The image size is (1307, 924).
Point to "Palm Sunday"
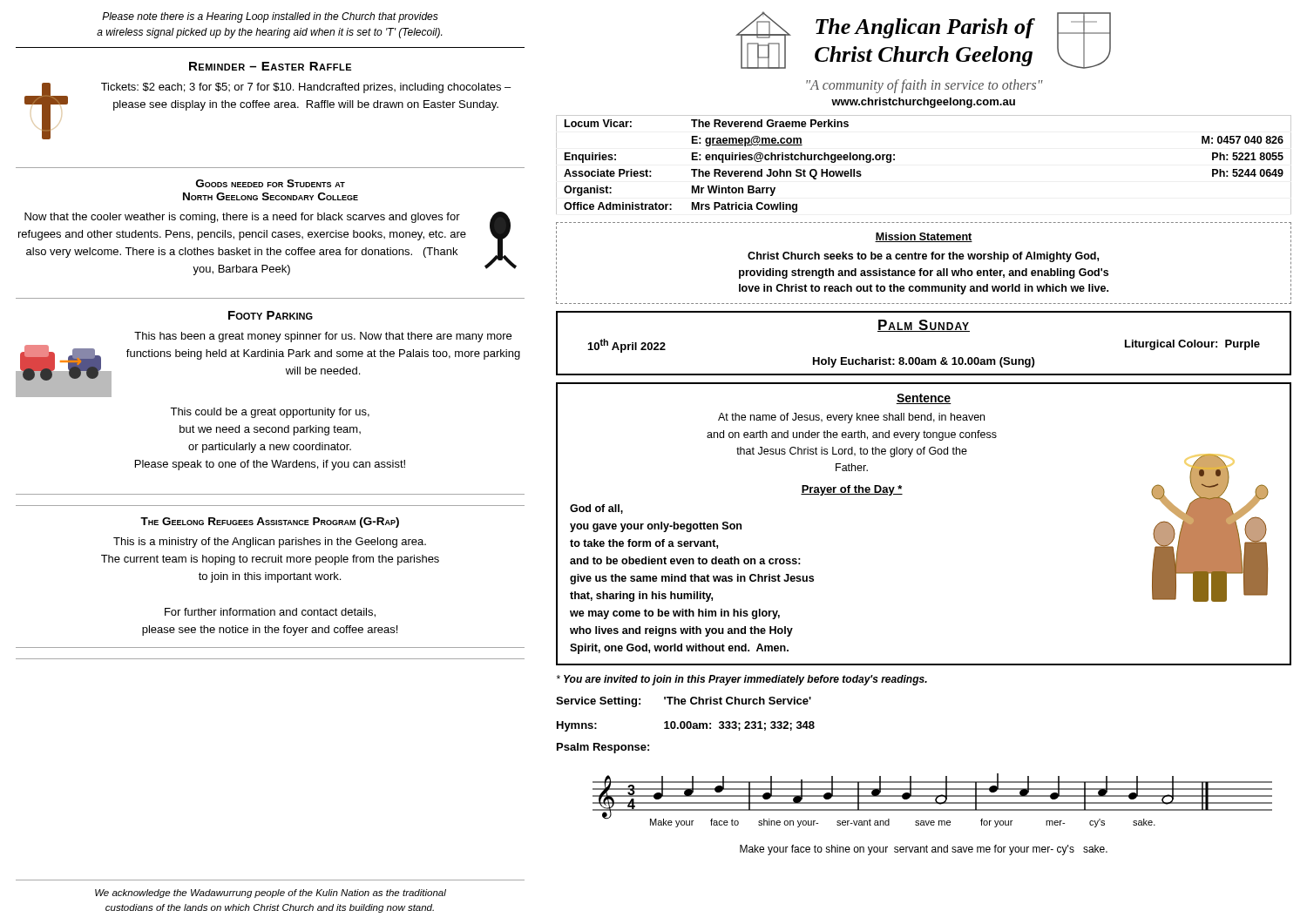point(924,325)
